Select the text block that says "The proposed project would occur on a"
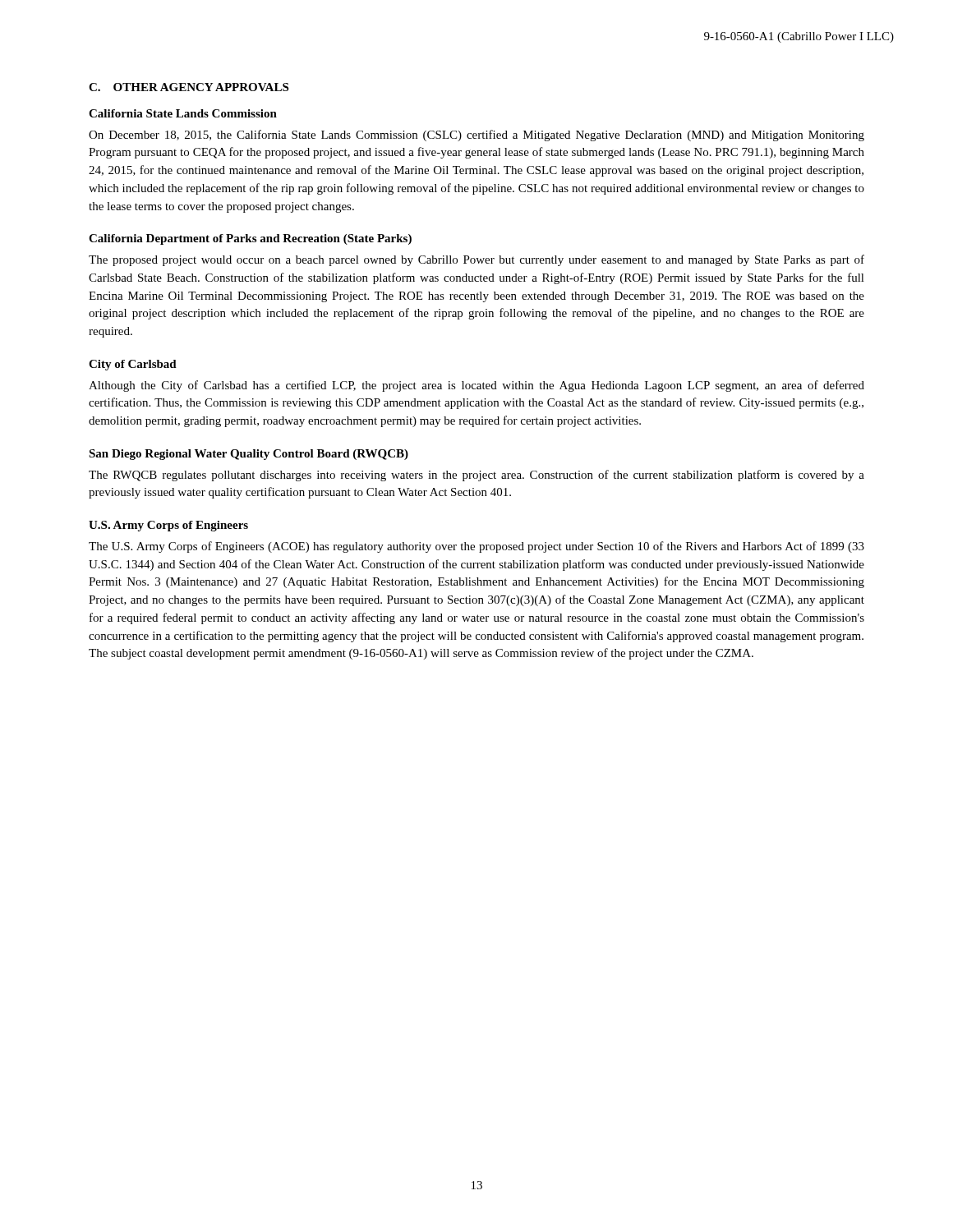The height and width of the screenshot is (1232, 953). pos(476,295)
